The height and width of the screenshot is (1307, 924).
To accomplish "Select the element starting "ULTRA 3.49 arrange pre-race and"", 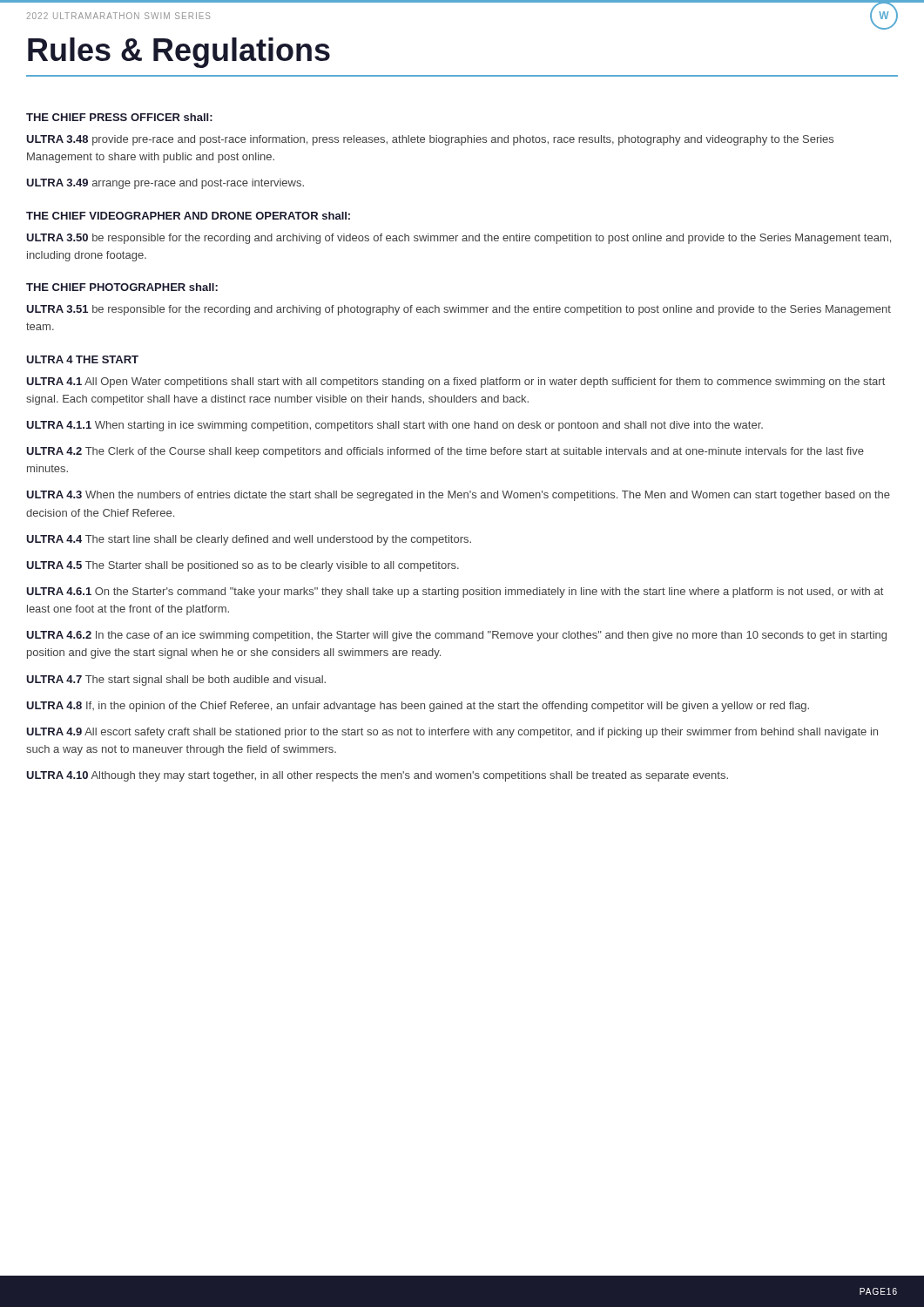I will pyautogui.click(x=166, y=183).
